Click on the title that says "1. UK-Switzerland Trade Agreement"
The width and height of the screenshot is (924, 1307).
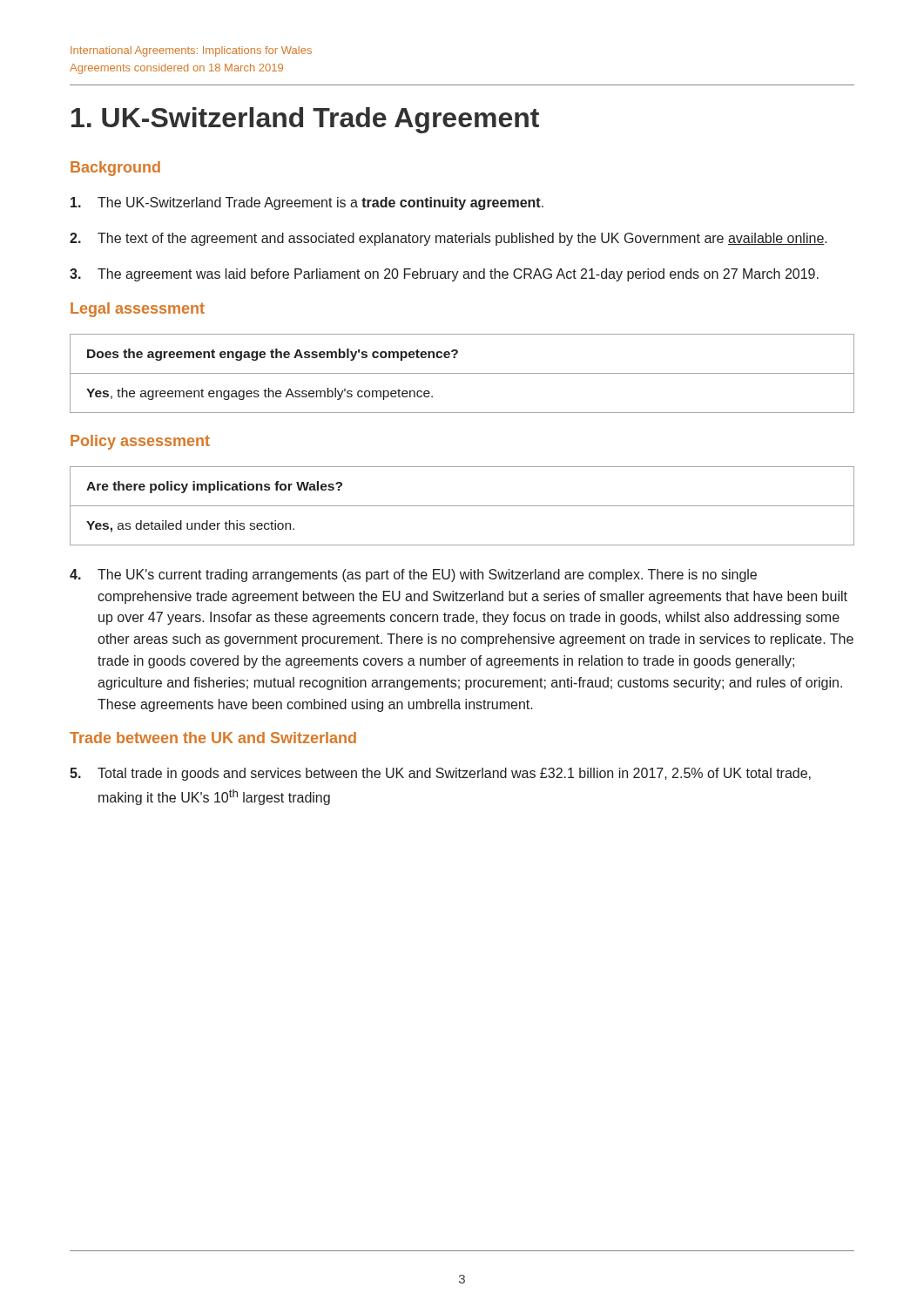305,118
